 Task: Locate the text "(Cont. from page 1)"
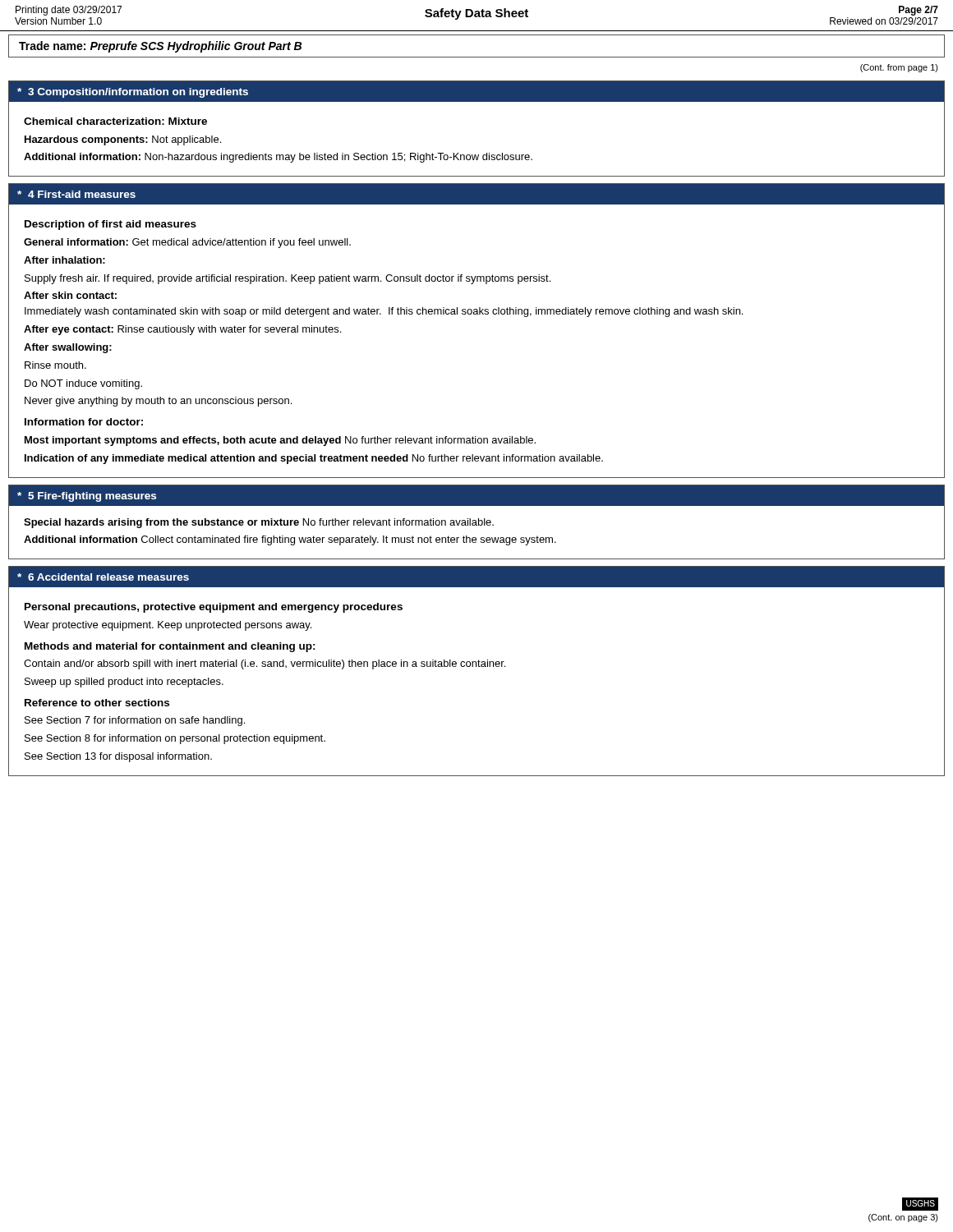click(899, 67)
